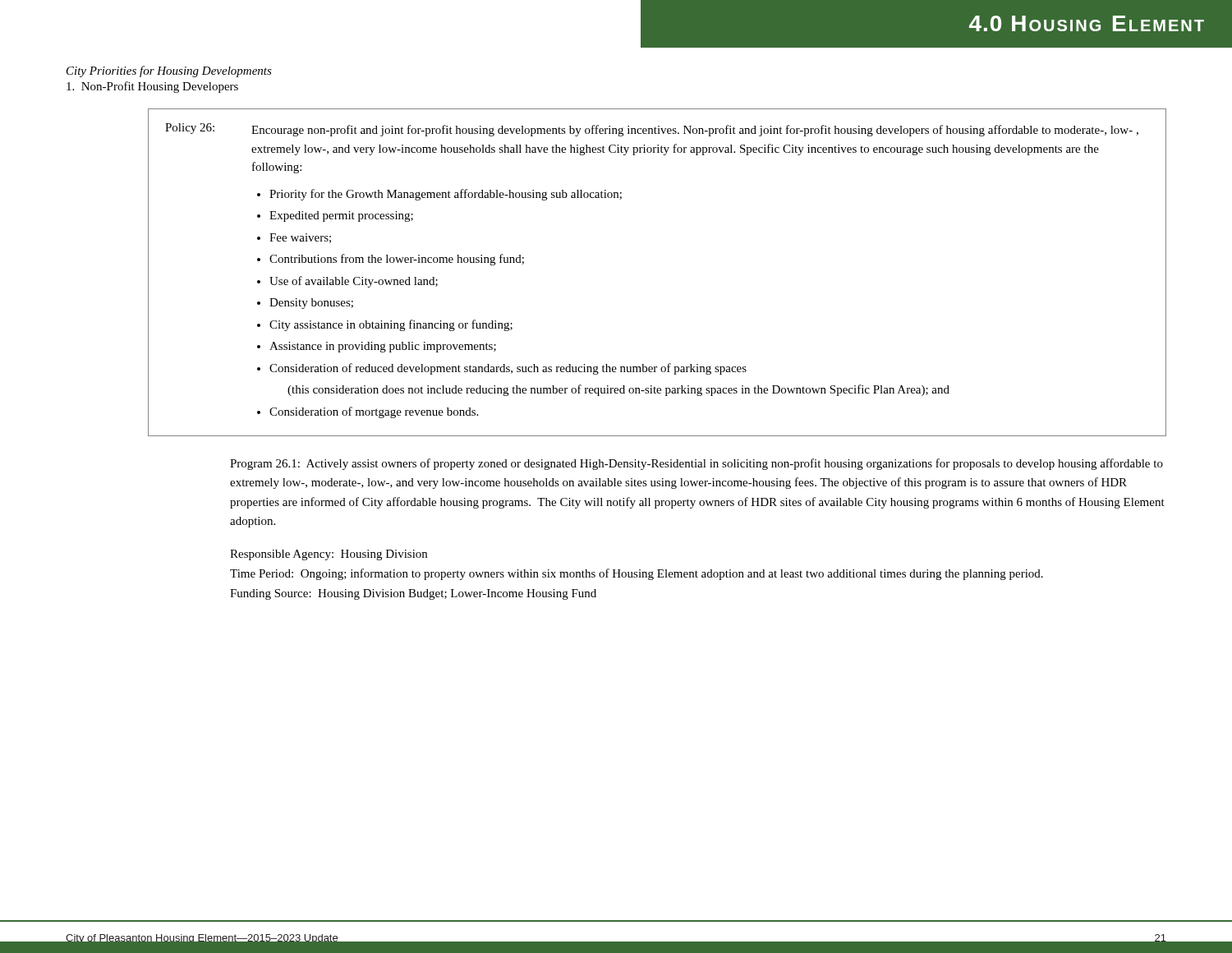Find the section header containing "City Priorities for Housing Developments"
This screenshot has width=1232, height=953.
click(x=169, y=71)
